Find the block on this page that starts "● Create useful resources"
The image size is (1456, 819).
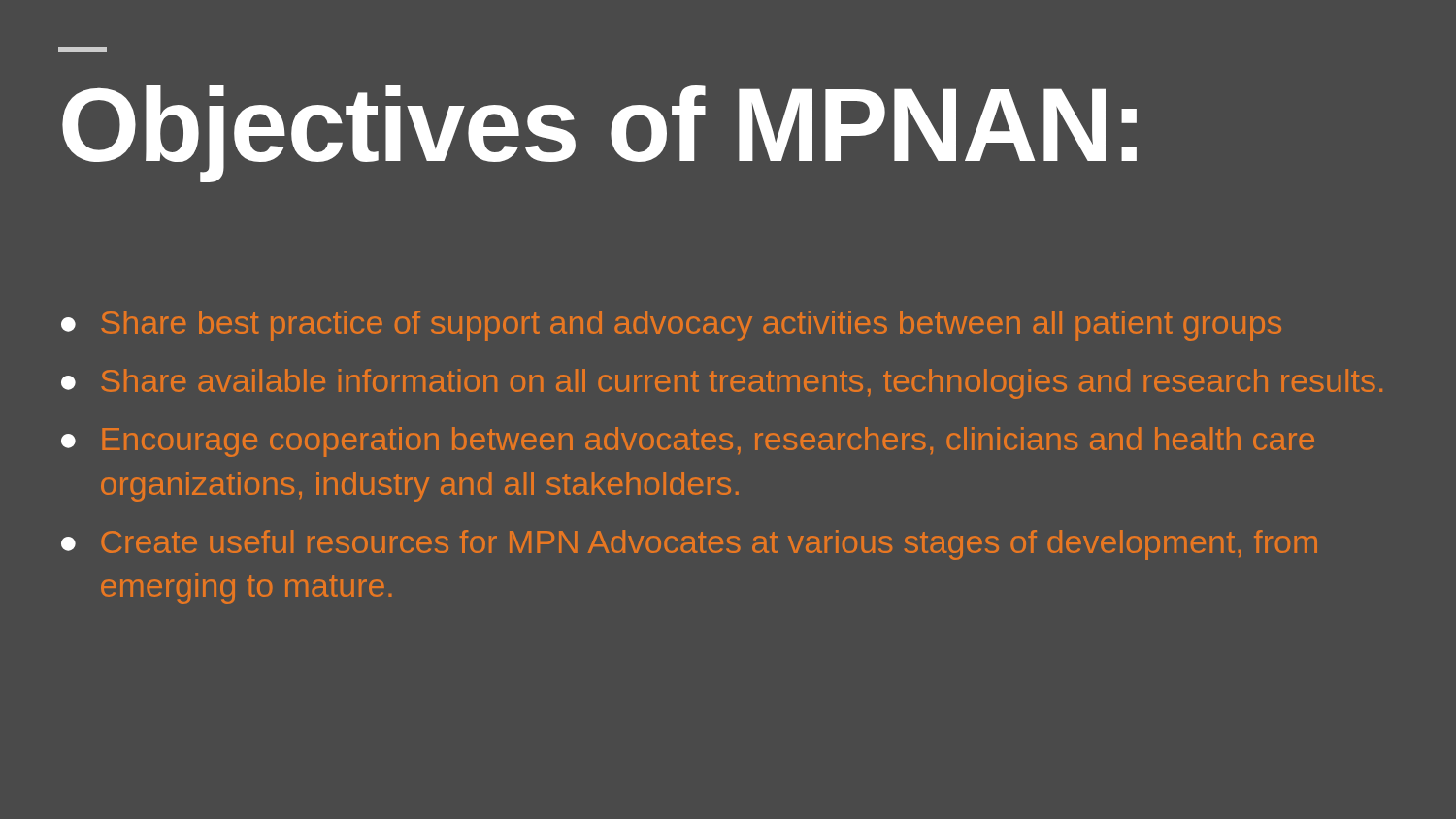coord(728,564)
